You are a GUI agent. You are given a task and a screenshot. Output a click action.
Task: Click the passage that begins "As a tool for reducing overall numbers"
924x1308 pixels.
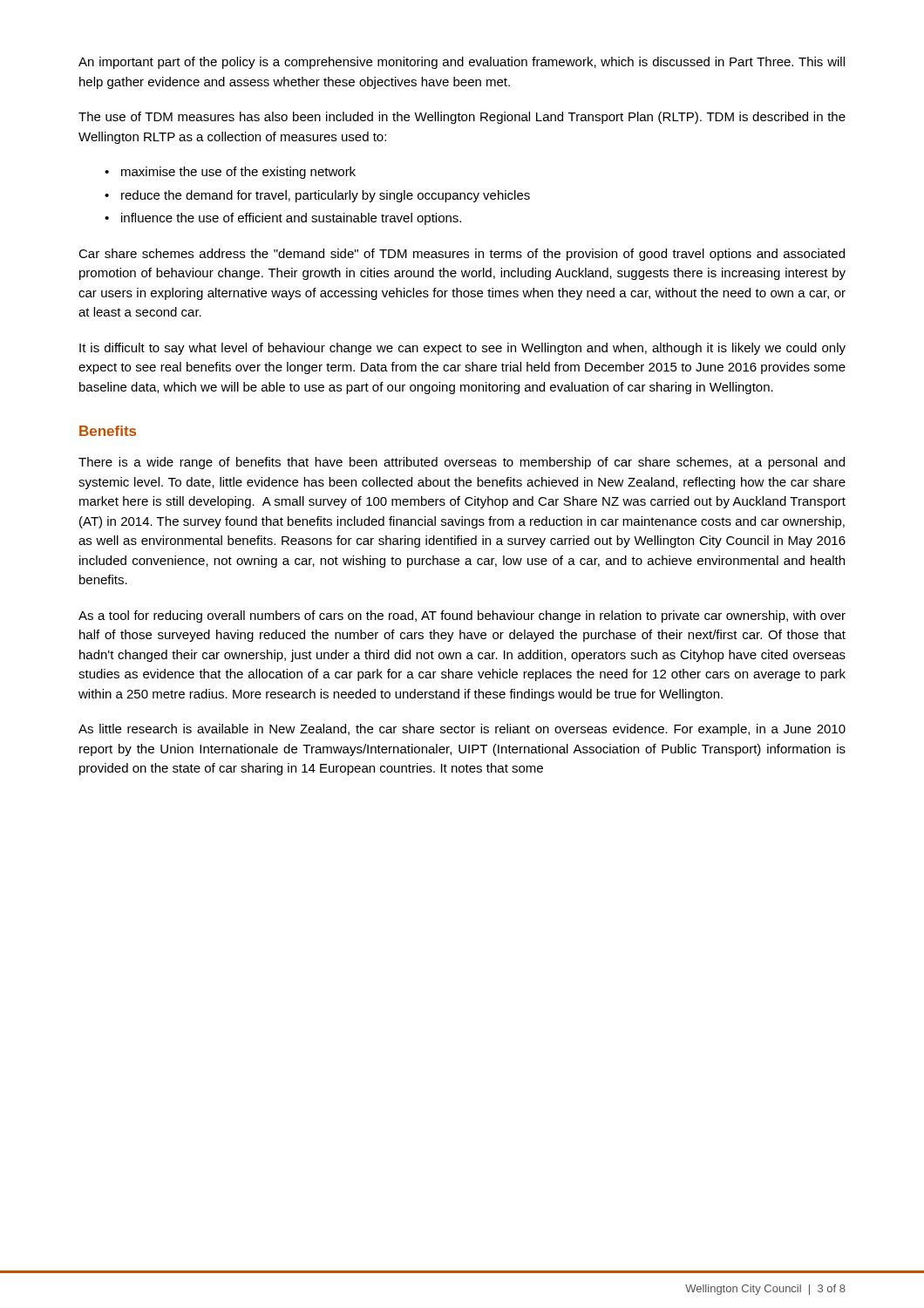(x=462, y=654)
